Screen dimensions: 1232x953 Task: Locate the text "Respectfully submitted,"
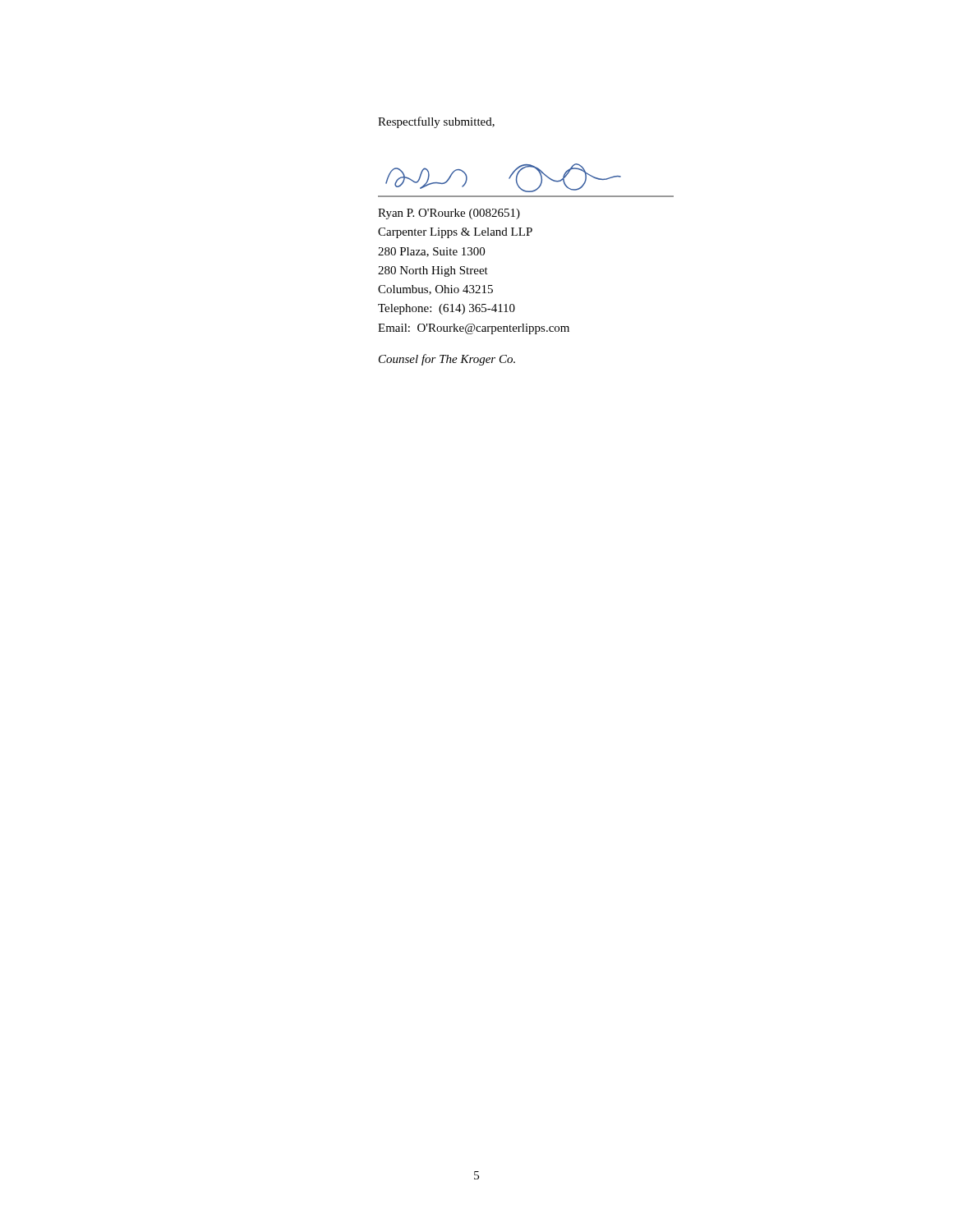point(436,122)
